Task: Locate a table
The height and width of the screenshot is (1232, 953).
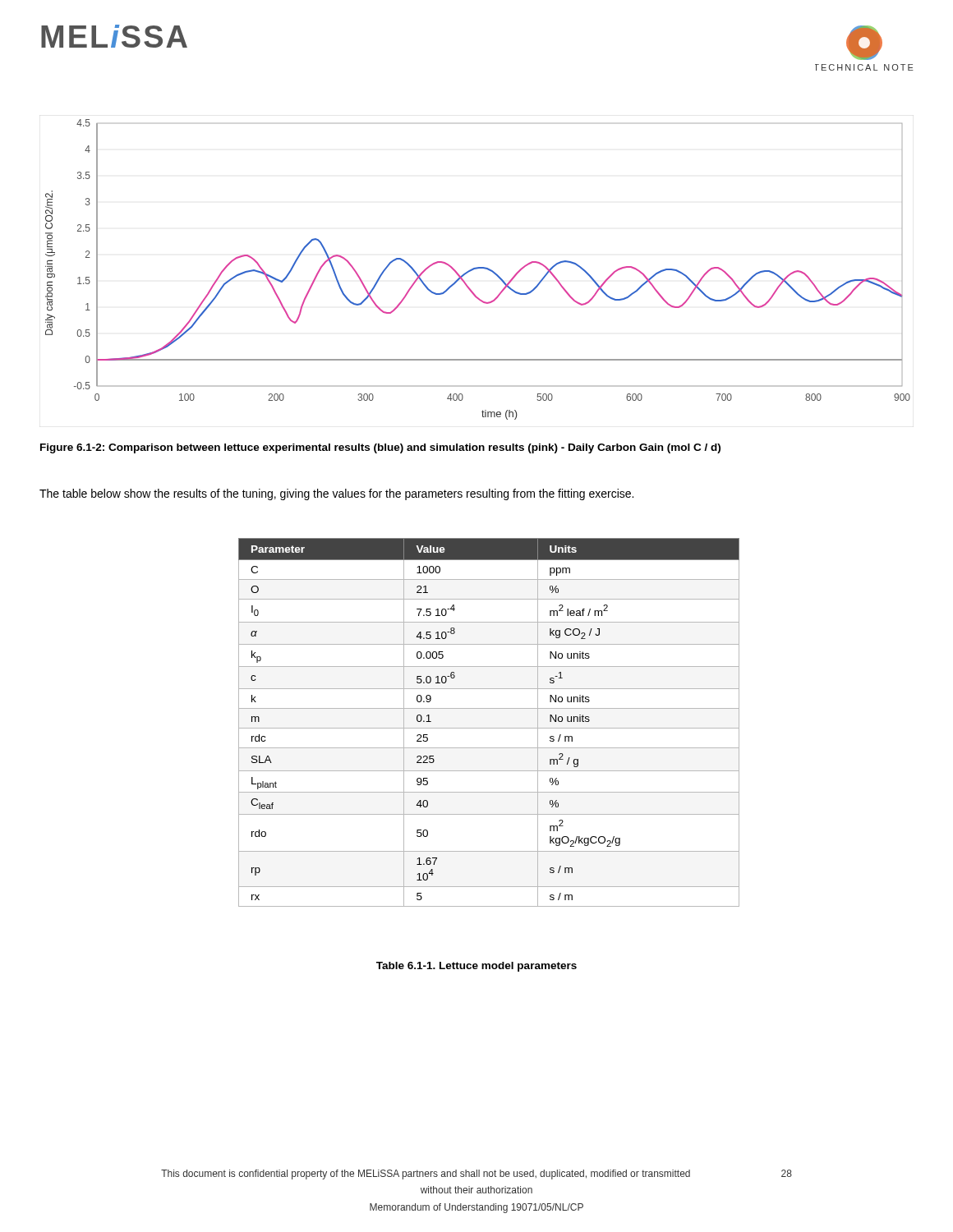Action: coord(489,722)
